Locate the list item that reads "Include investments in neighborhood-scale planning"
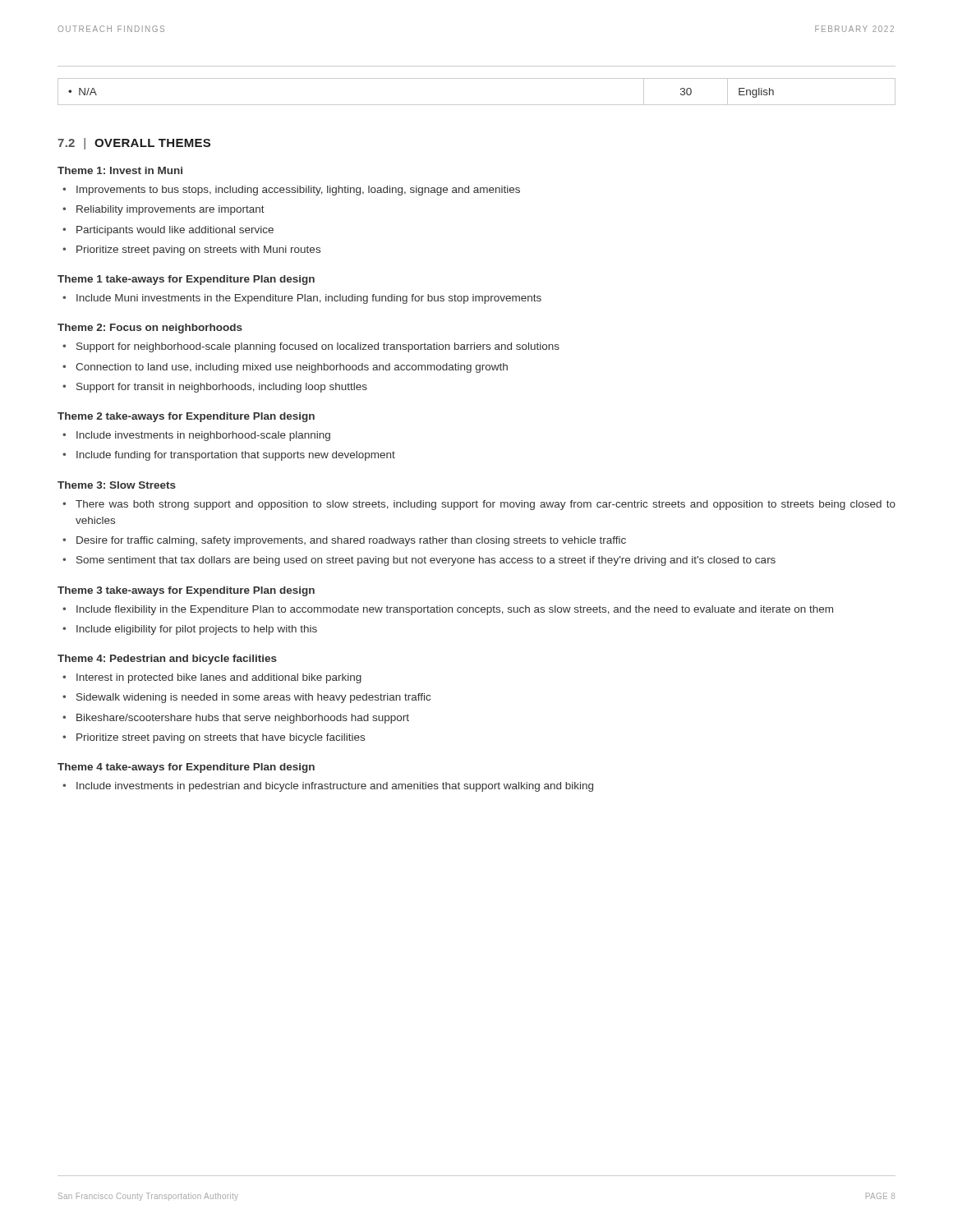Screen dimensions: 1232x953 point(203,435)
